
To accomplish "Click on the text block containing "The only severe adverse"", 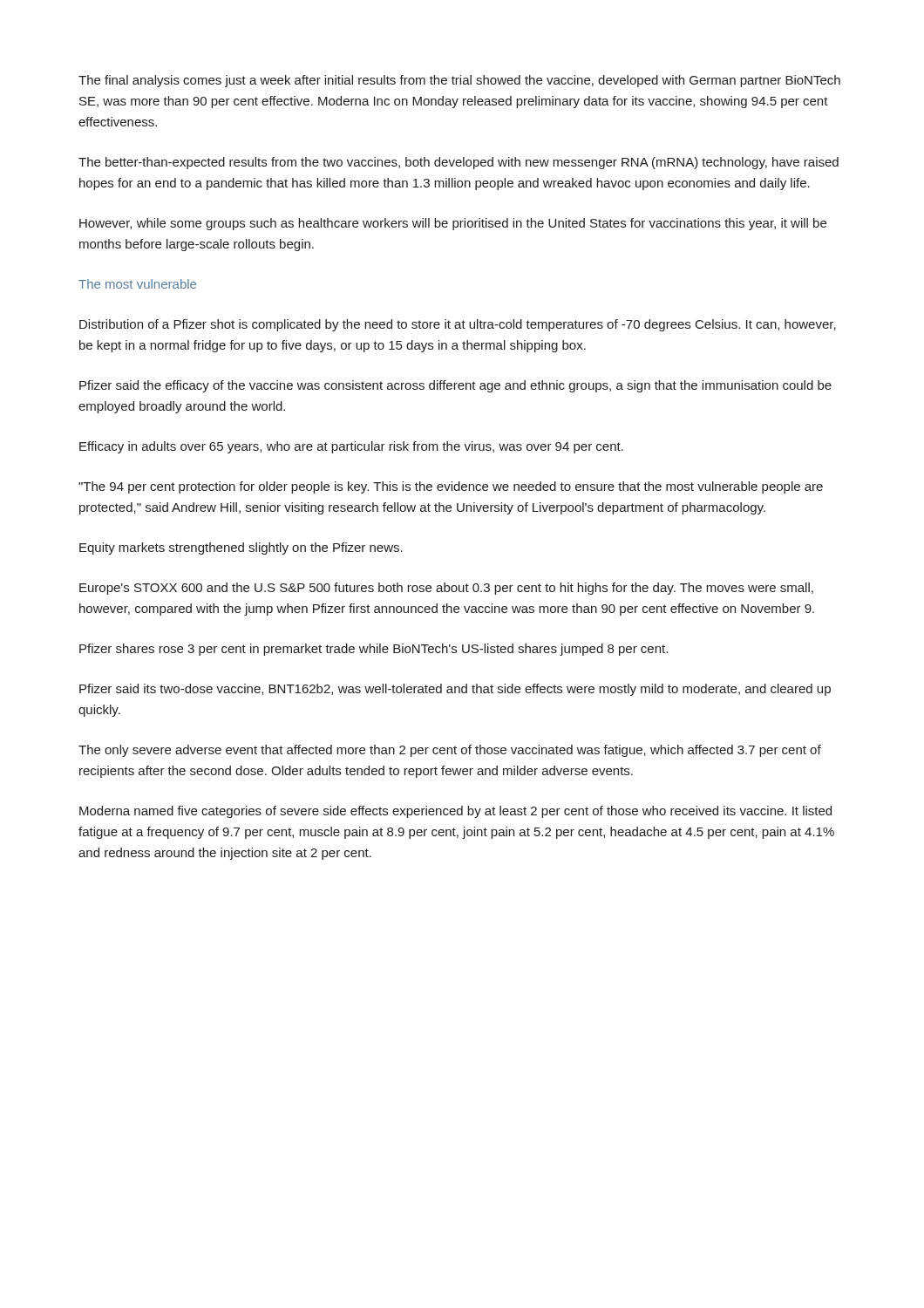I will coord(450,760).
